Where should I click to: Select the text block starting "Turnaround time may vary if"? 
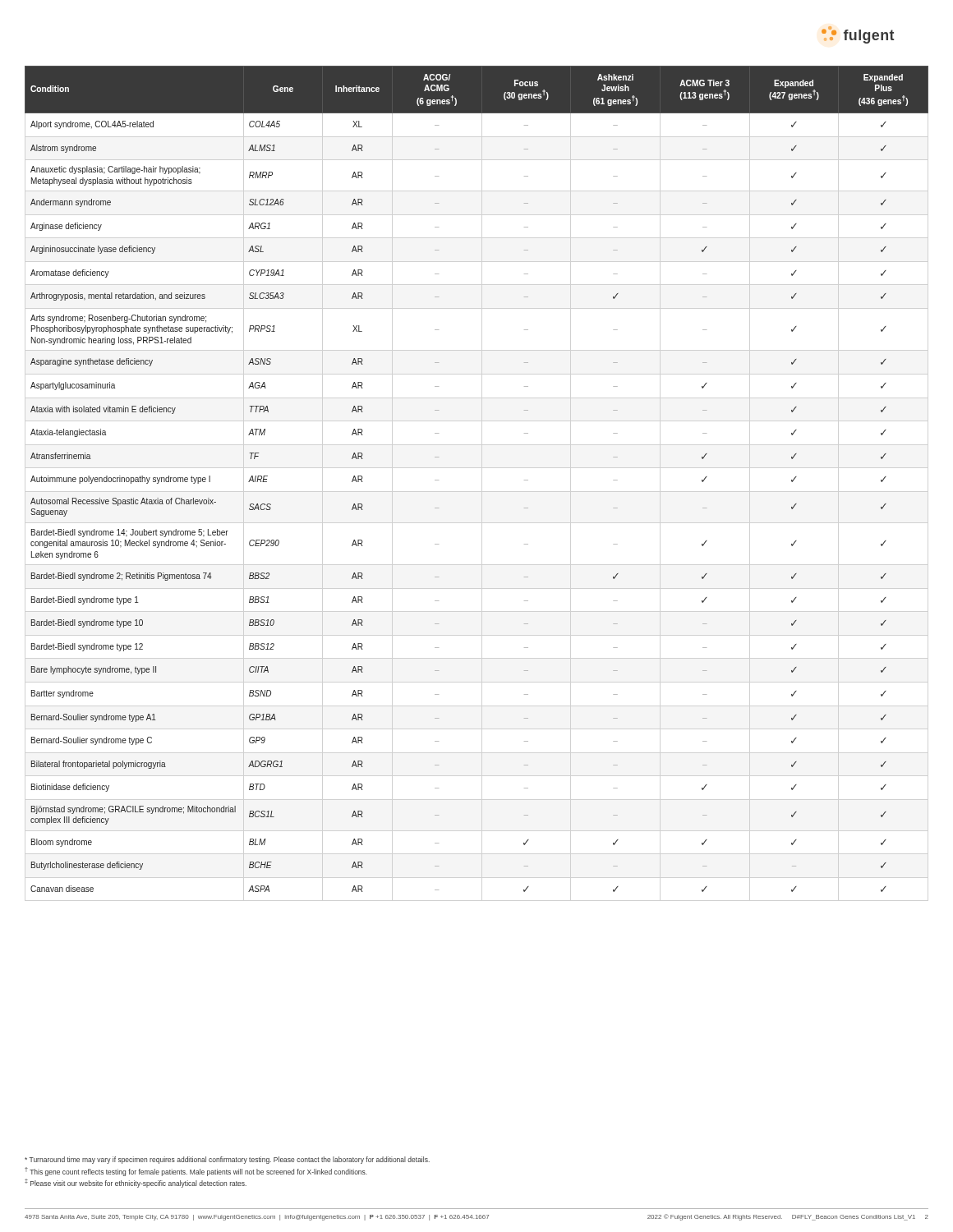click(227, 1160)
